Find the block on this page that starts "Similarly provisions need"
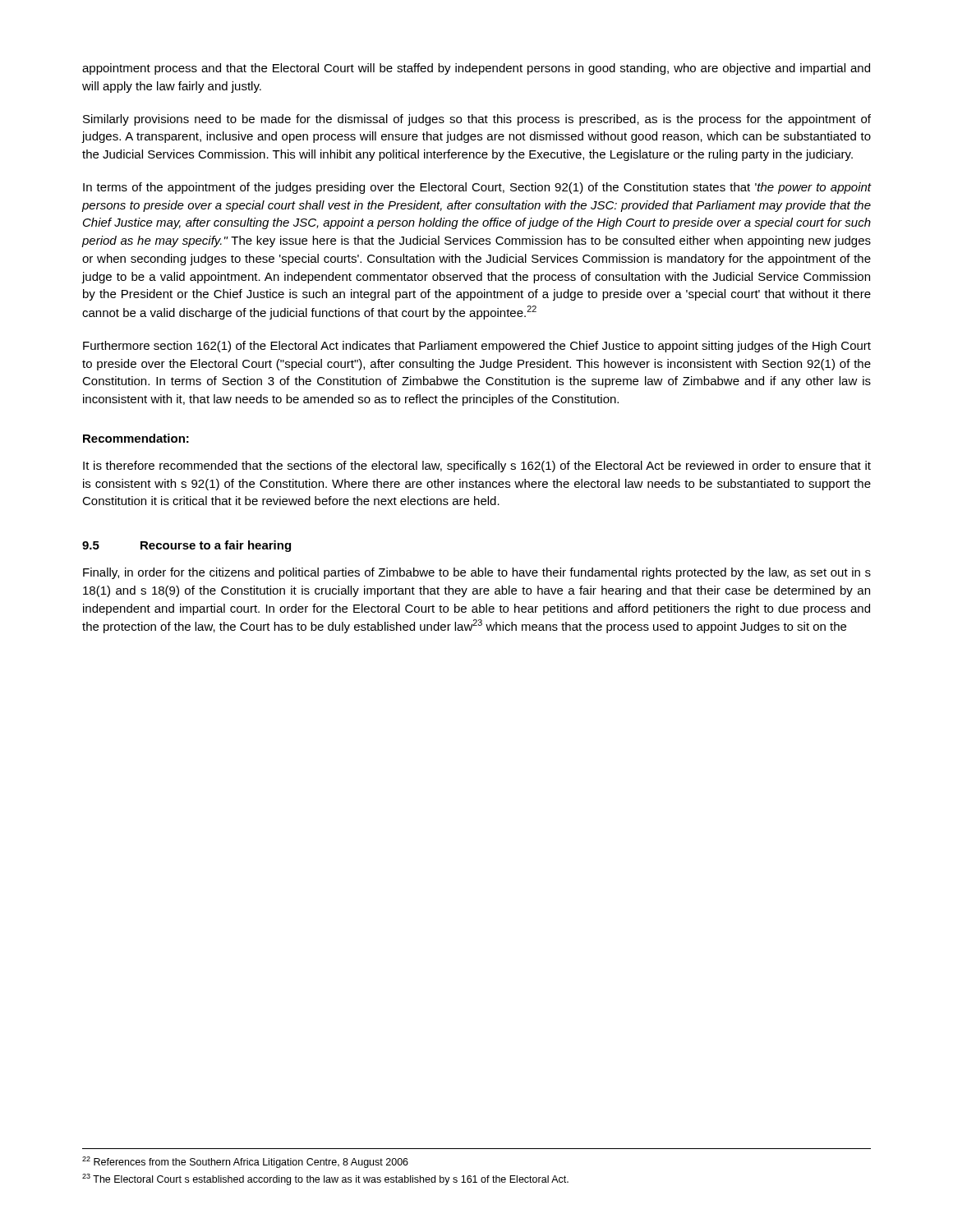 [x=476, y=136]
